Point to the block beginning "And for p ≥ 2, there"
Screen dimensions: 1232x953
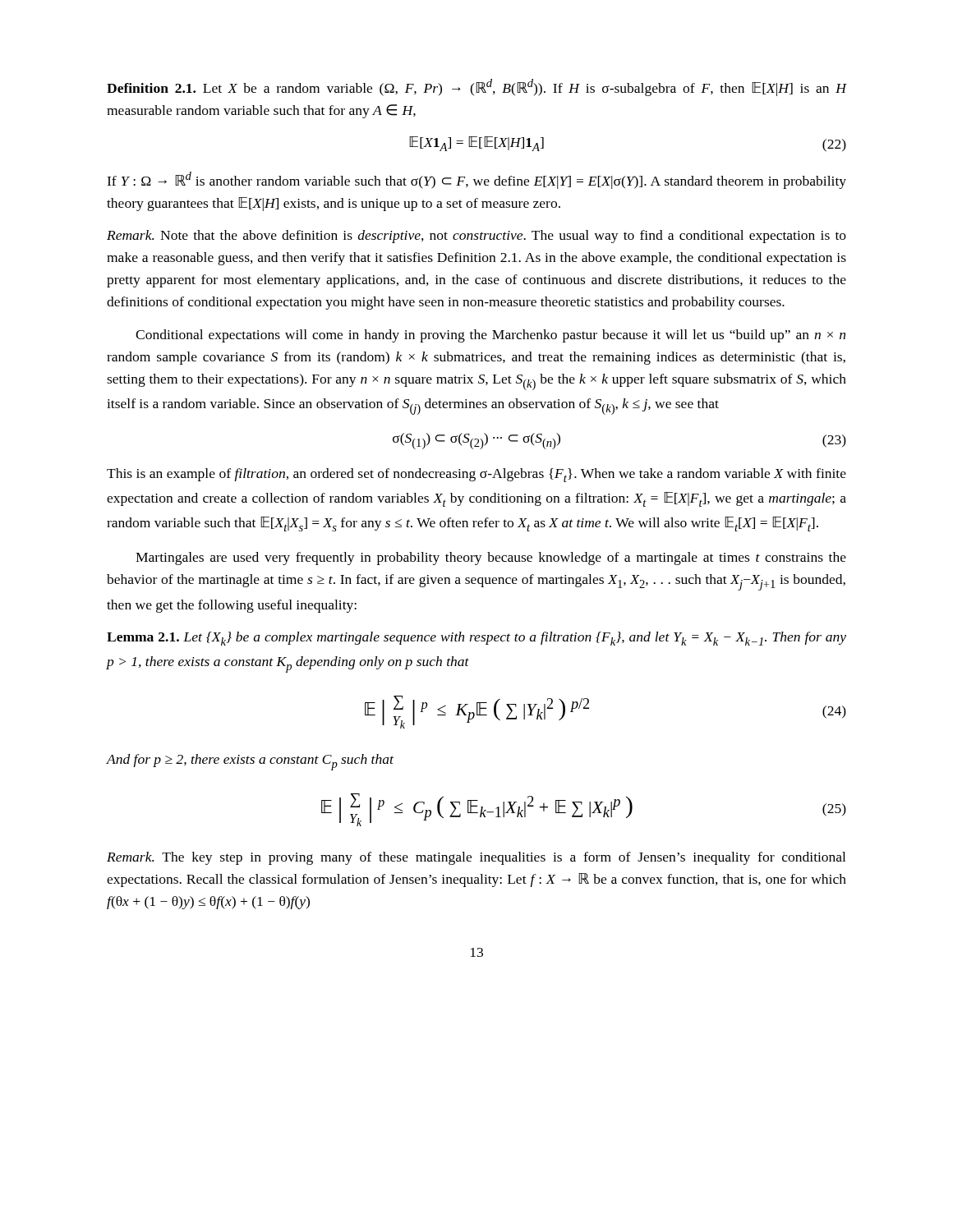tap(250, 760)
